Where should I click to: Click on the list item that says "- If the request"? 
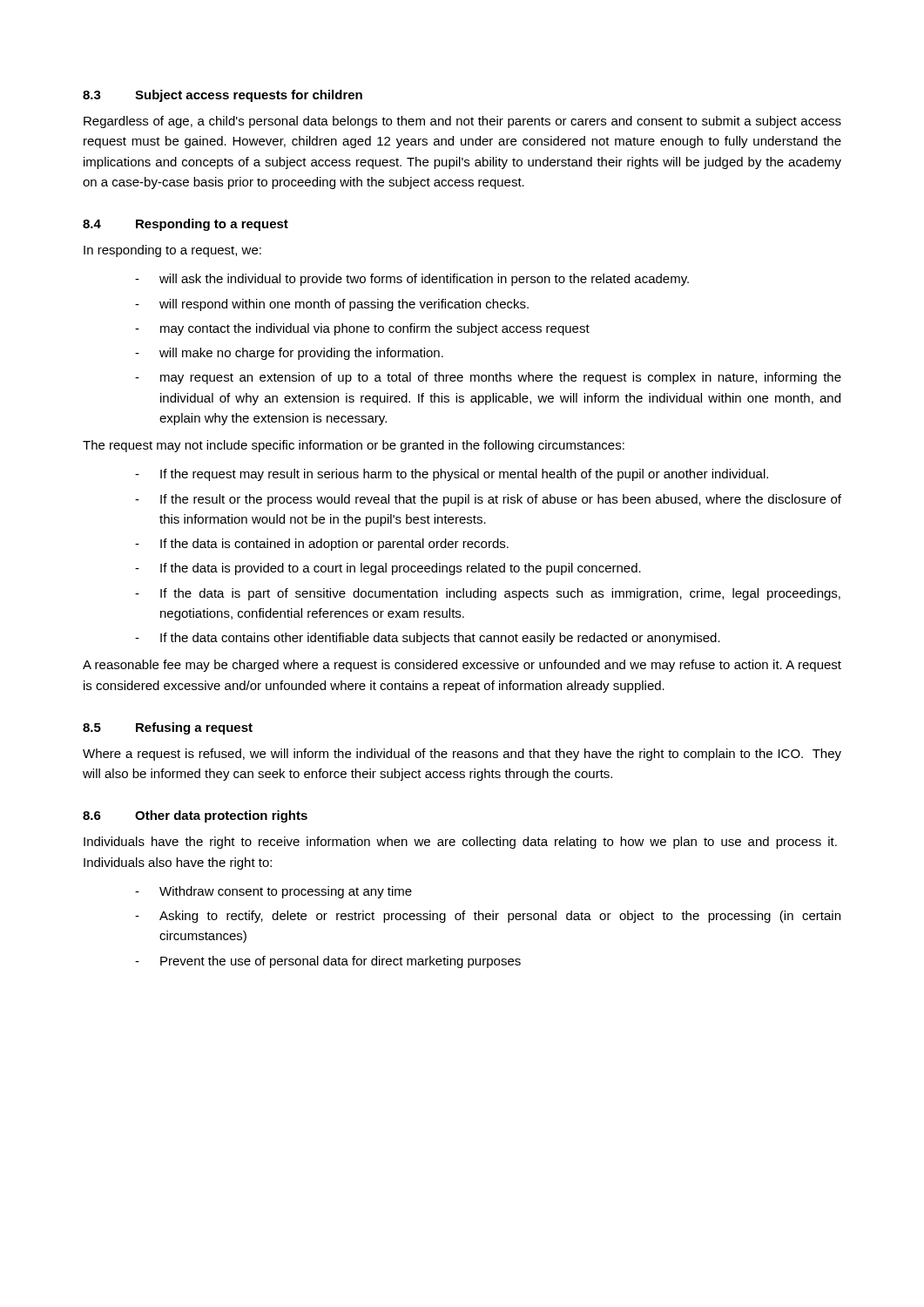click(488, 474)
